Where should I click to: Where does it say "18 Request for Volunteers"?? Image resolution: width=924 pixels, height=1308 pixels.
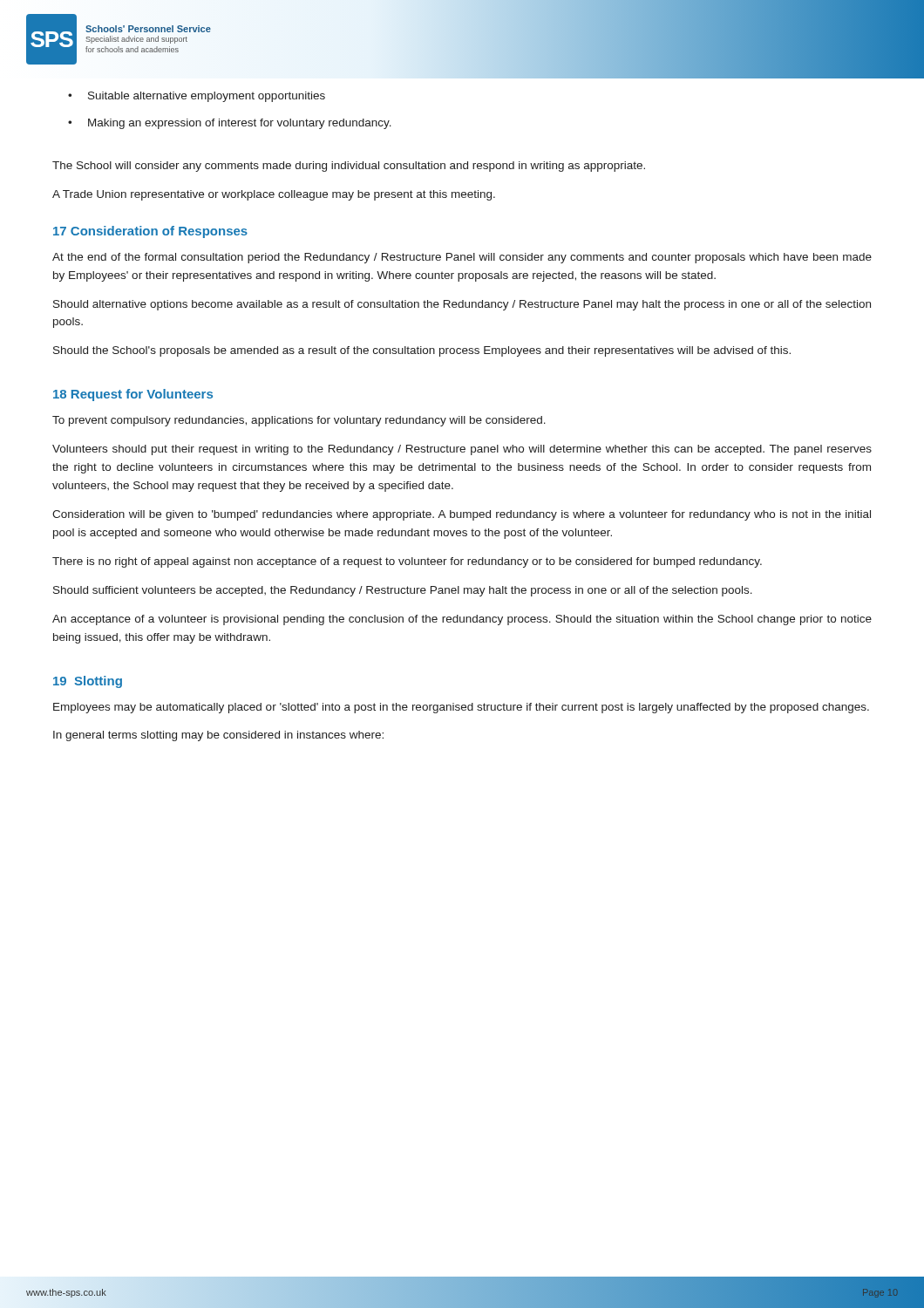click(133, 394)
